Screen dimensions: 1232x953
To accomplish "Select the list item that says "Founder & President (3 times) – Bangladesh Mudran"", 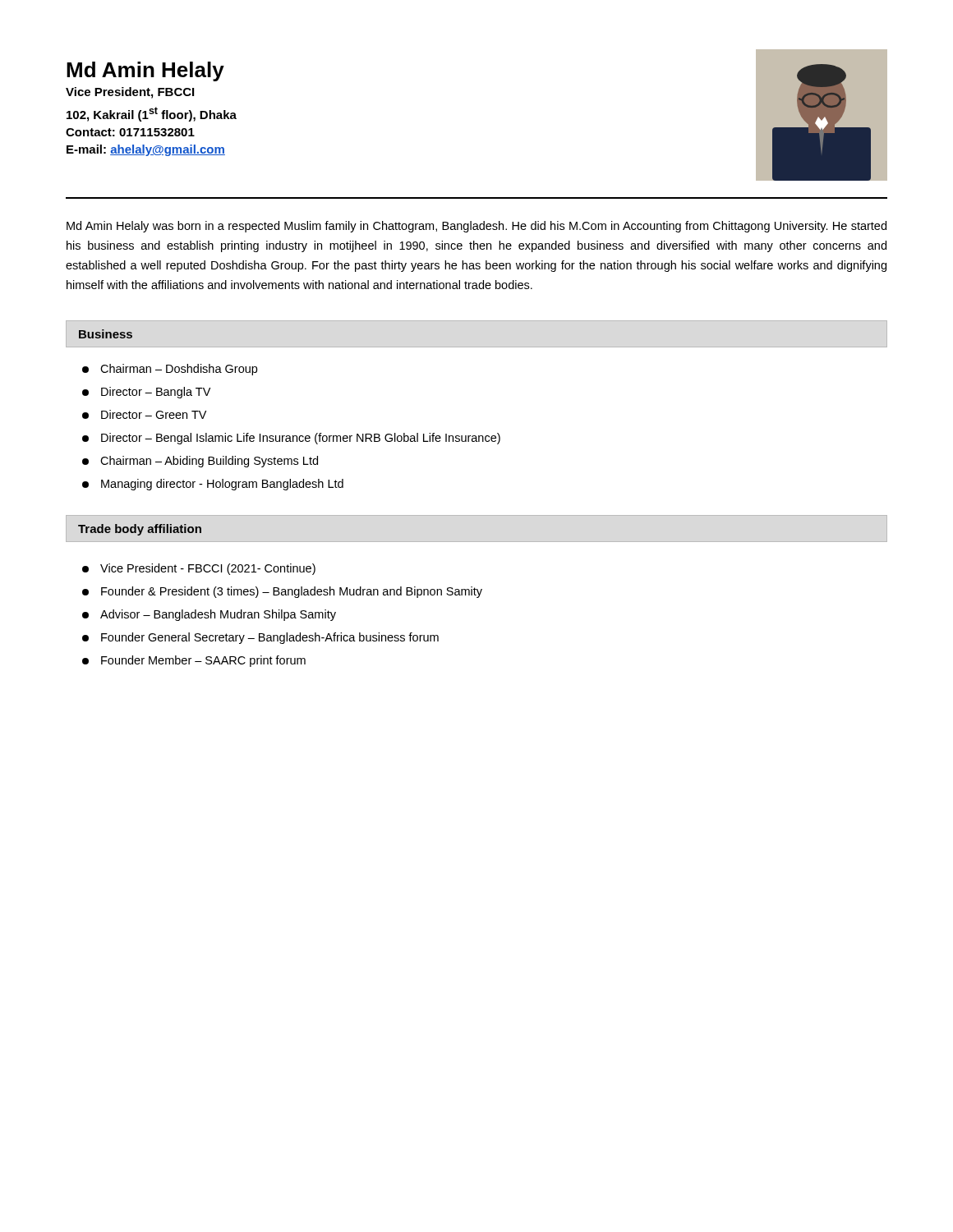I will [485, 591].
